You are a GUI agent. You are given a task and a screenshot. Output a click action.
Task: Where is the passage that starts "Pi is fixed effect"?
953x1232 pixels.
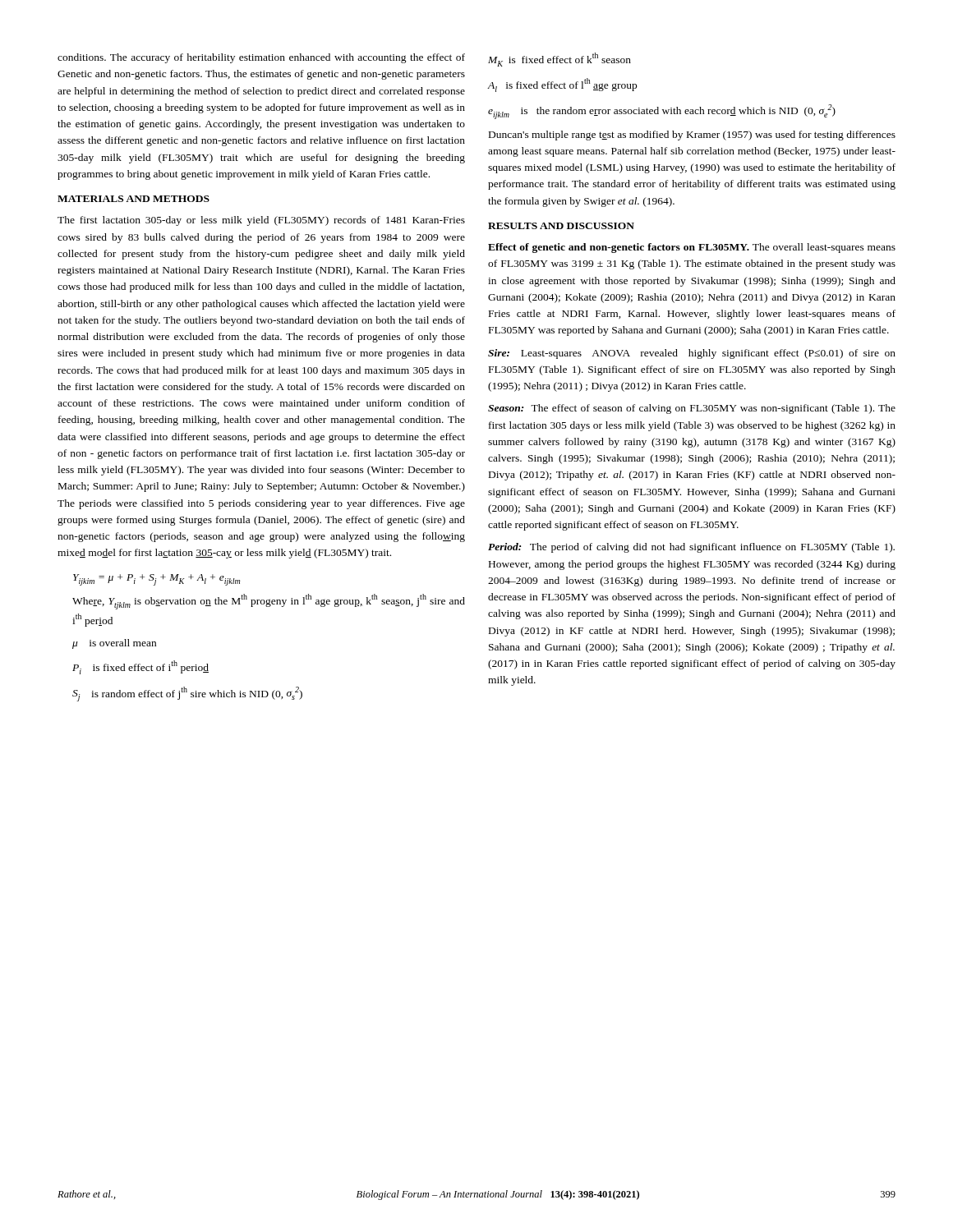point(140,667)
